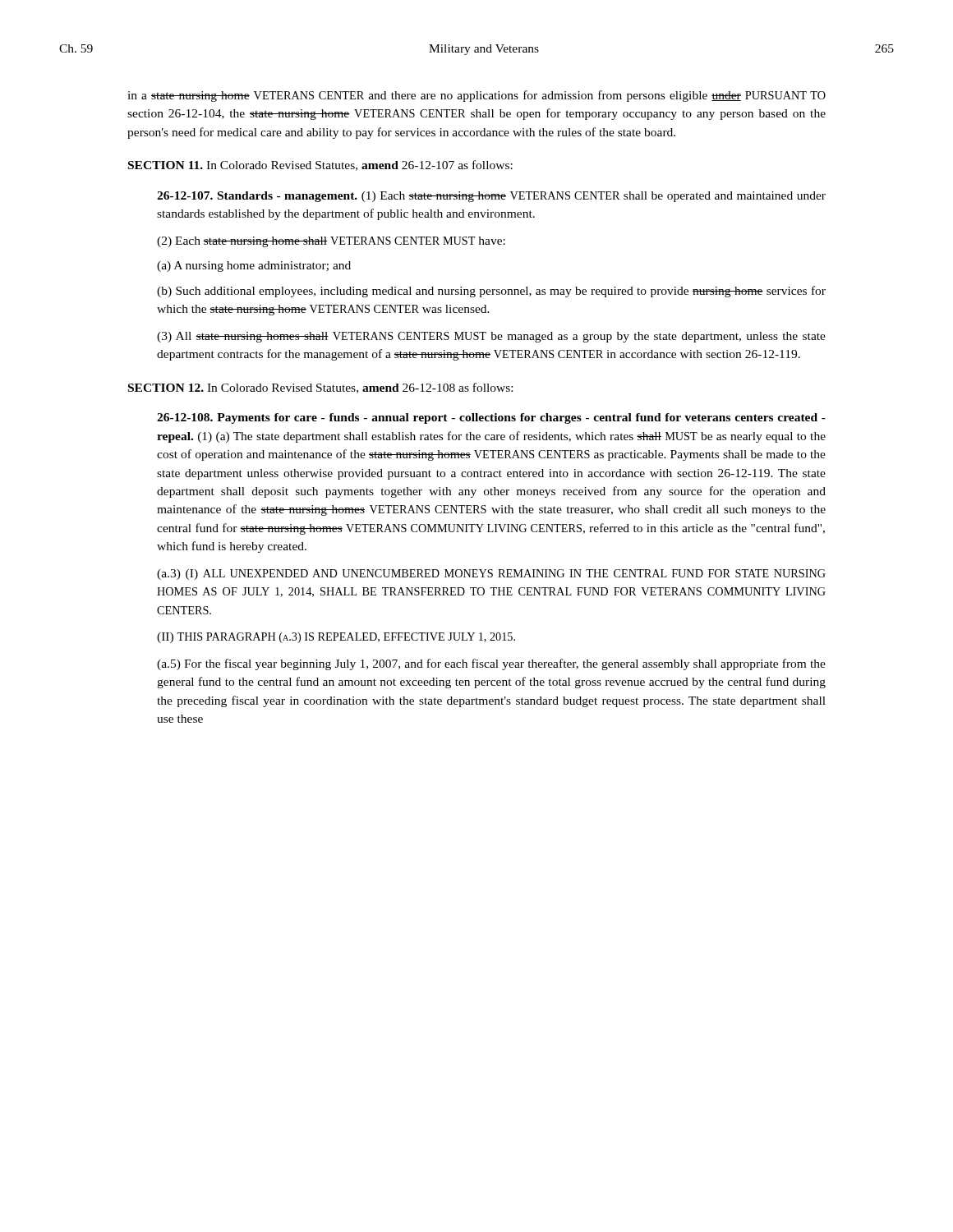Viewport: 953px width, 1232px height.
Task: Point to the region starting "(a.3) (I) ALL UNEXPENDED AND"
Action: (x=491, y=592)
